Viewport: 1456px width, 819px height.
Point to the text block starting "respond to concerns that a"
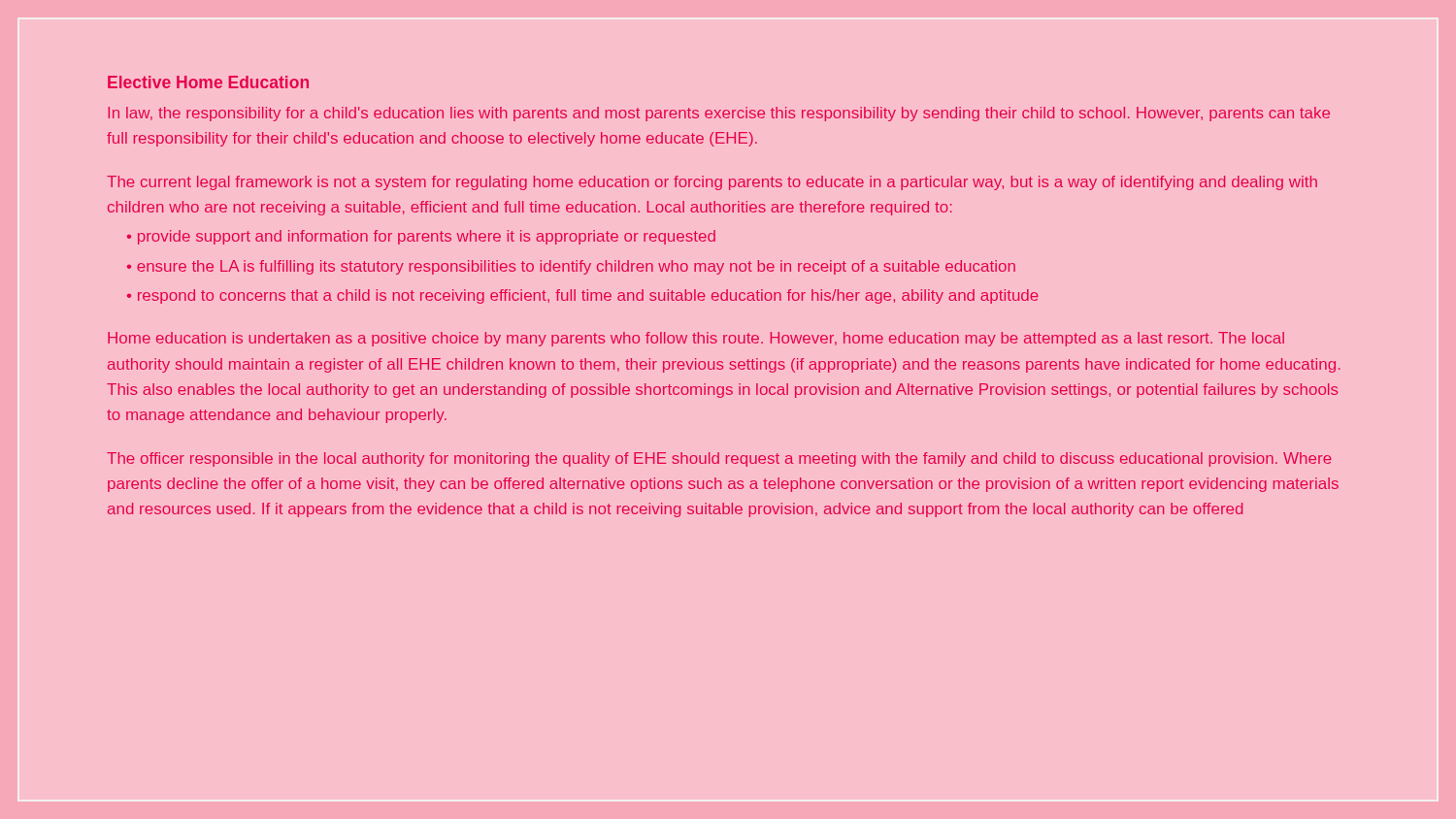click(x=588, y=296)
